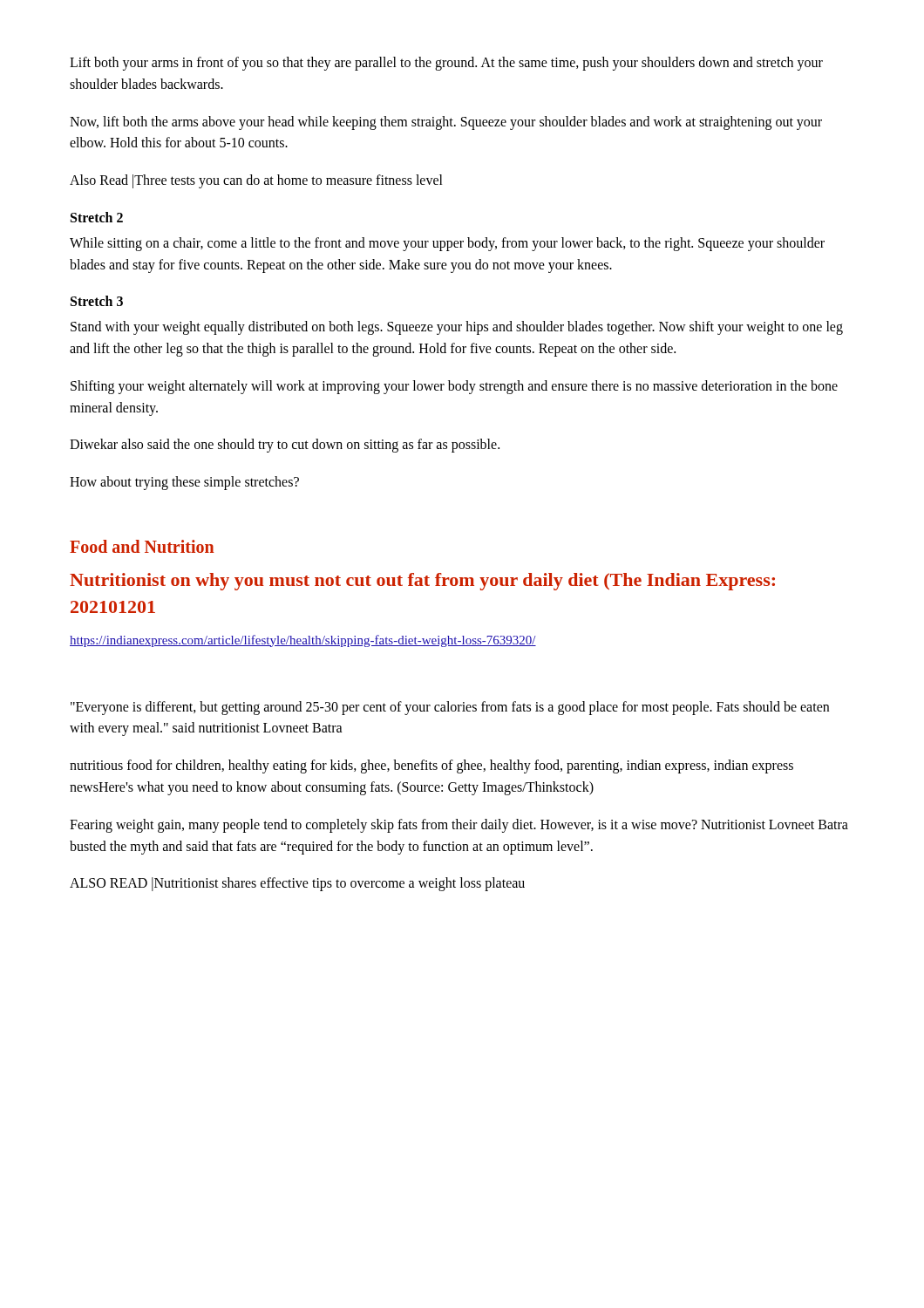Where is the passage that starts "Shifting your weight alternately will work at"?
This screenshot has height=1308, width=924.
(454, 396)
